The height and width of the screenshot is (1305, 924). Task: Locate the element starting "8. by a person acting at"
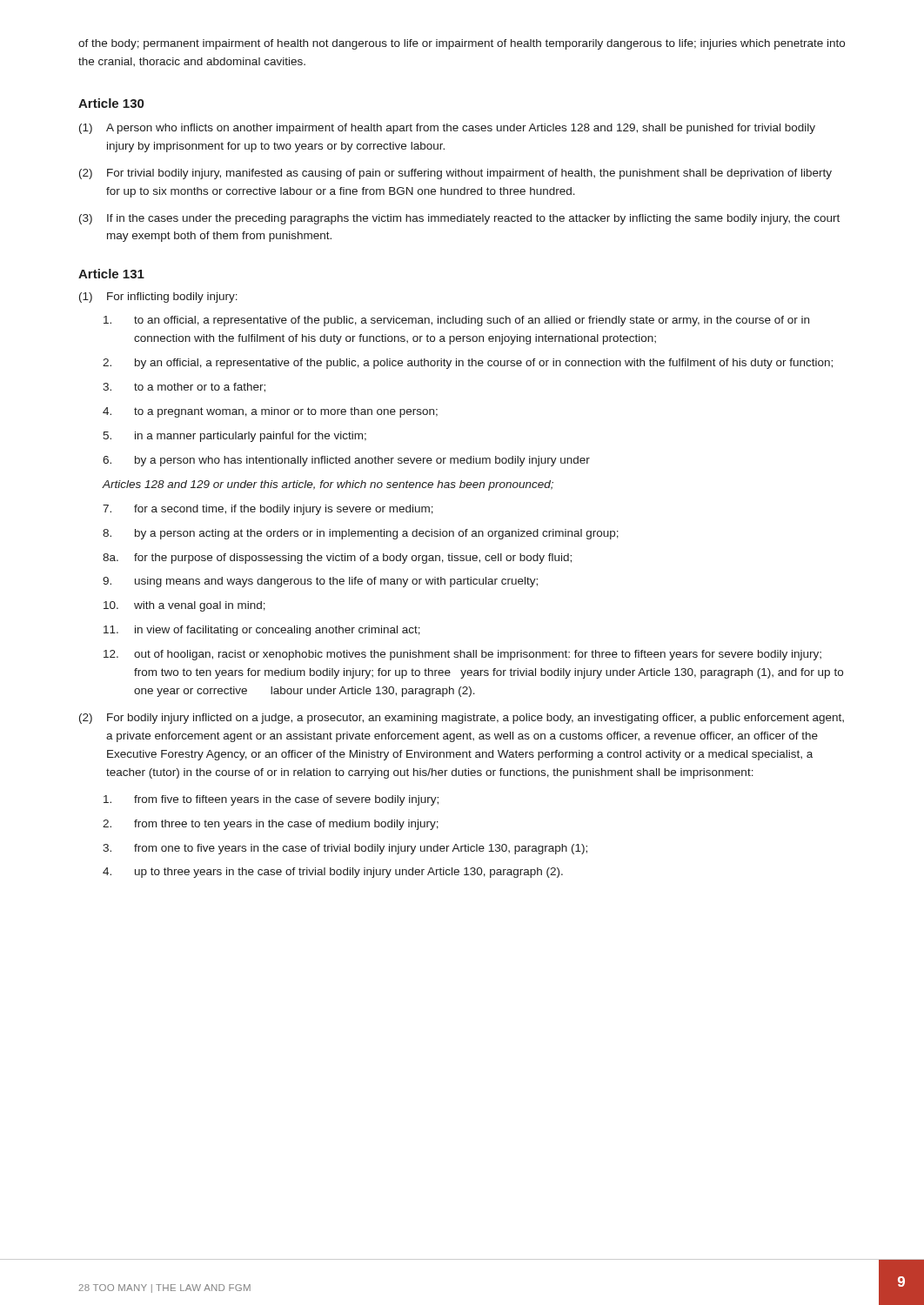(474, 533)
